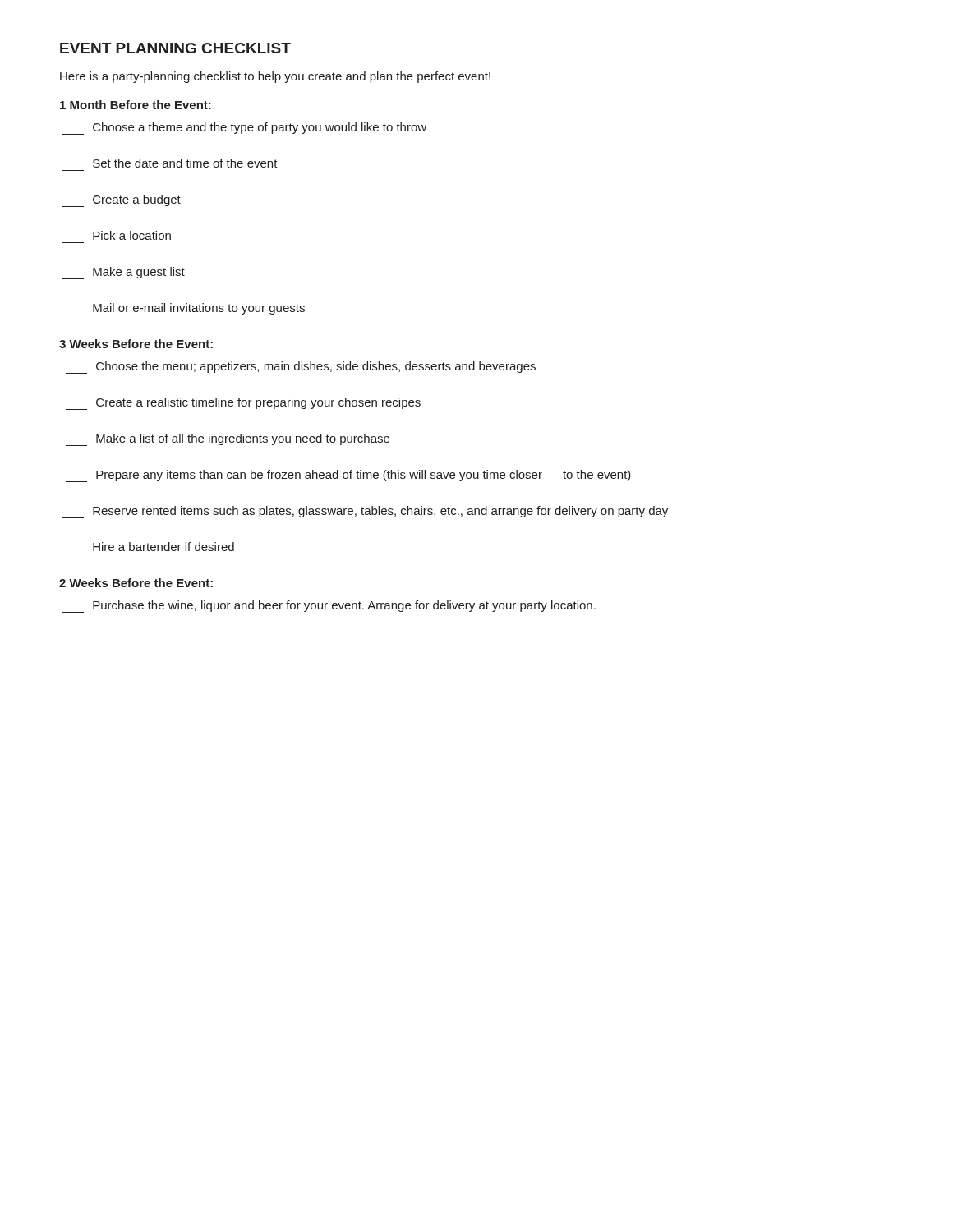
Task: Locate the element starting "Create a realistic"
Action: 242,402
